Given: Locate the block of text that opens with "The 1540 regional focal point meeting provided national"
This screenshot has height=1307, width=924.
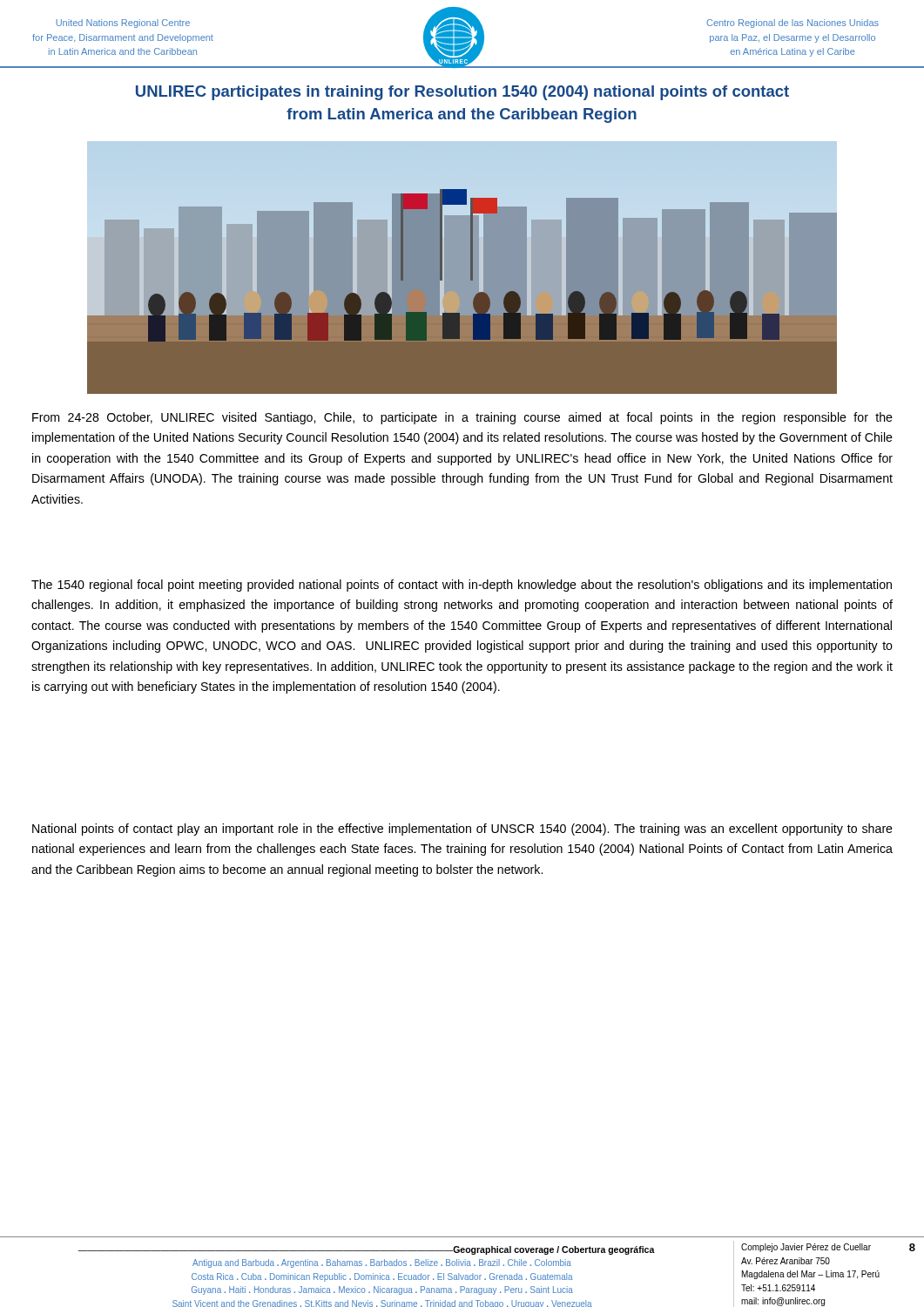Looking at the screenshot, I should click(462, 636).
